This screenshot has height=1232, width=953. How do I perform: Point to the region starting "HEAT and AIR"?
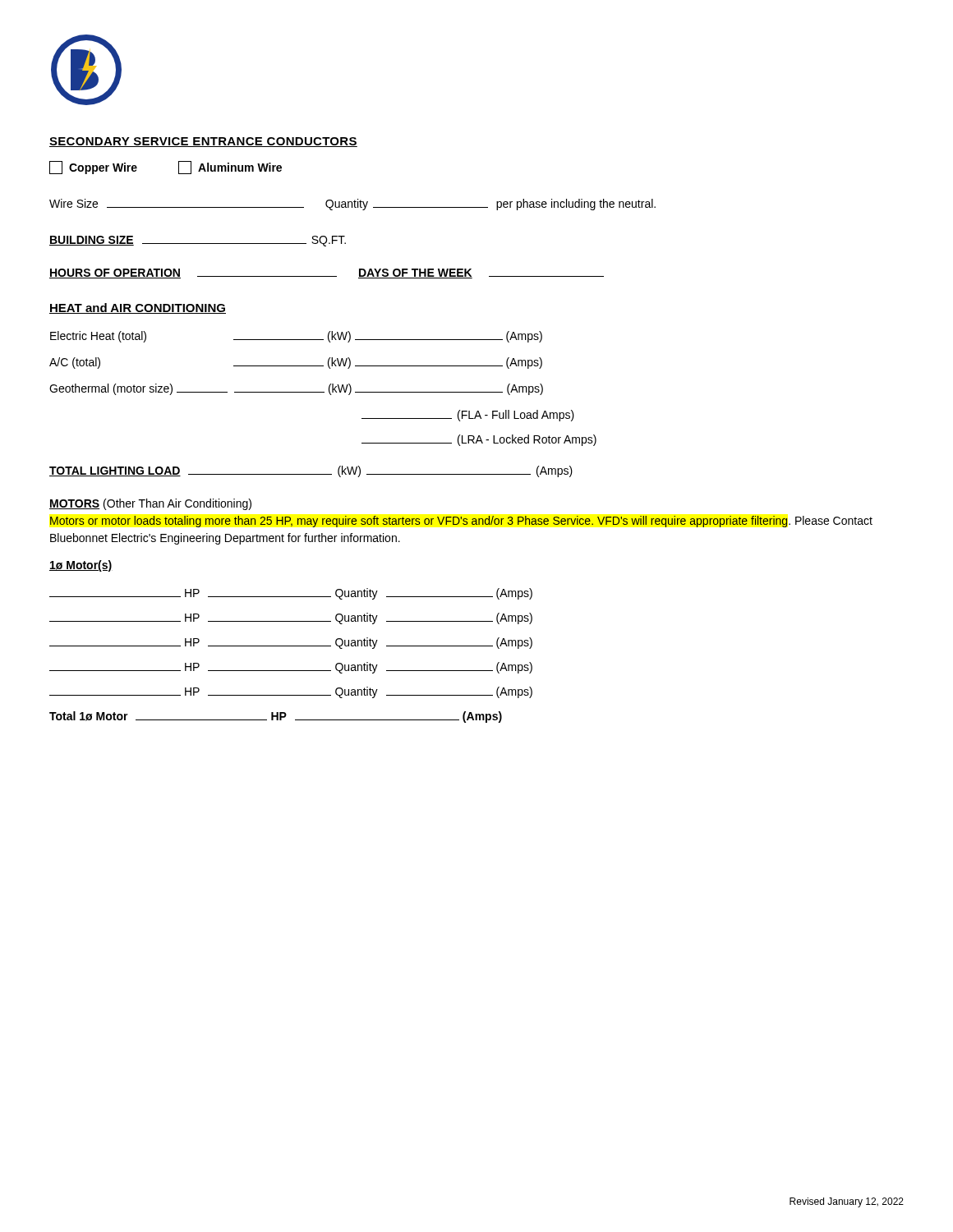coord(138,308)
